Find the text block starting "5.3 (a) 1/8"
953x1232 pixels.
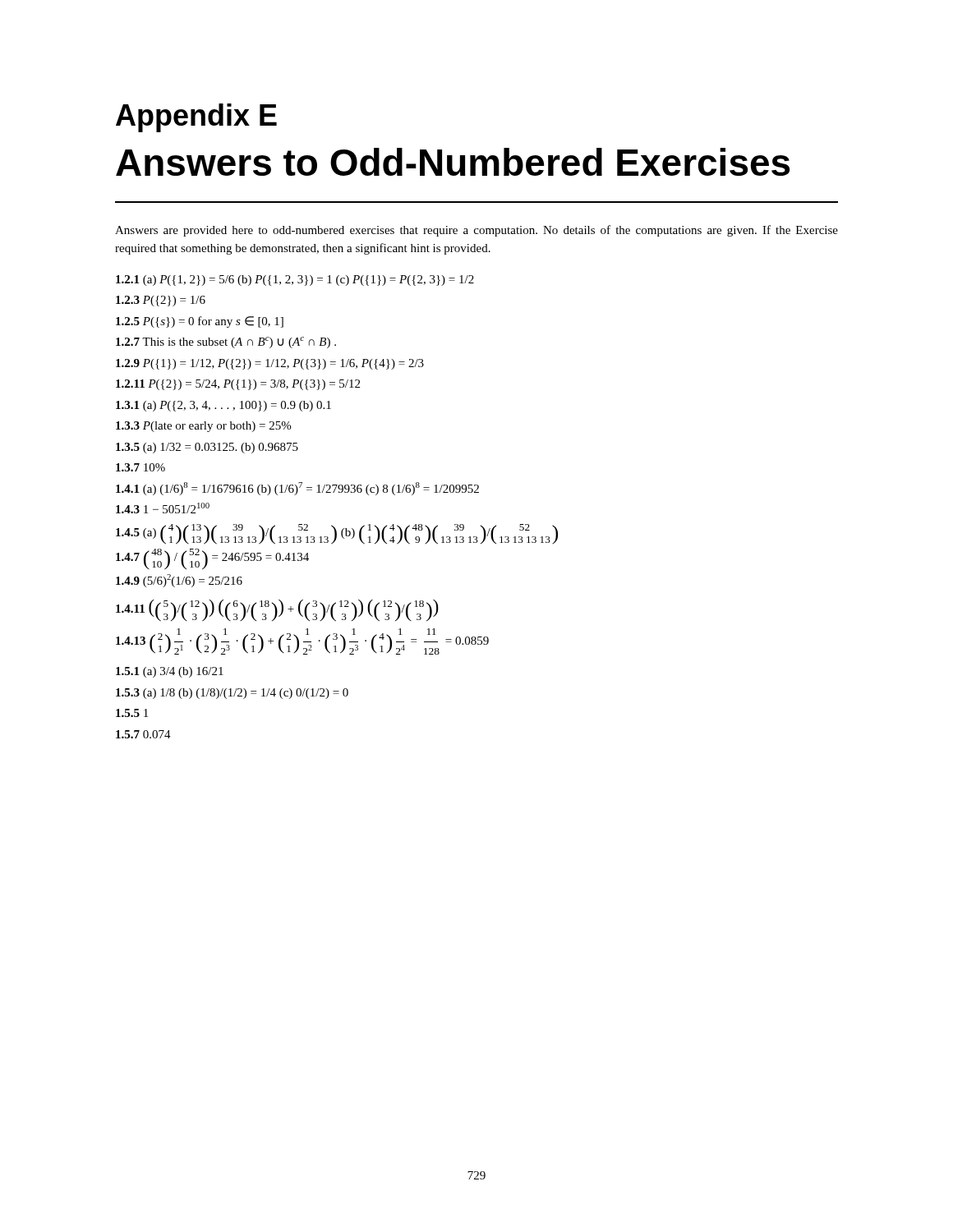(232, 694)
